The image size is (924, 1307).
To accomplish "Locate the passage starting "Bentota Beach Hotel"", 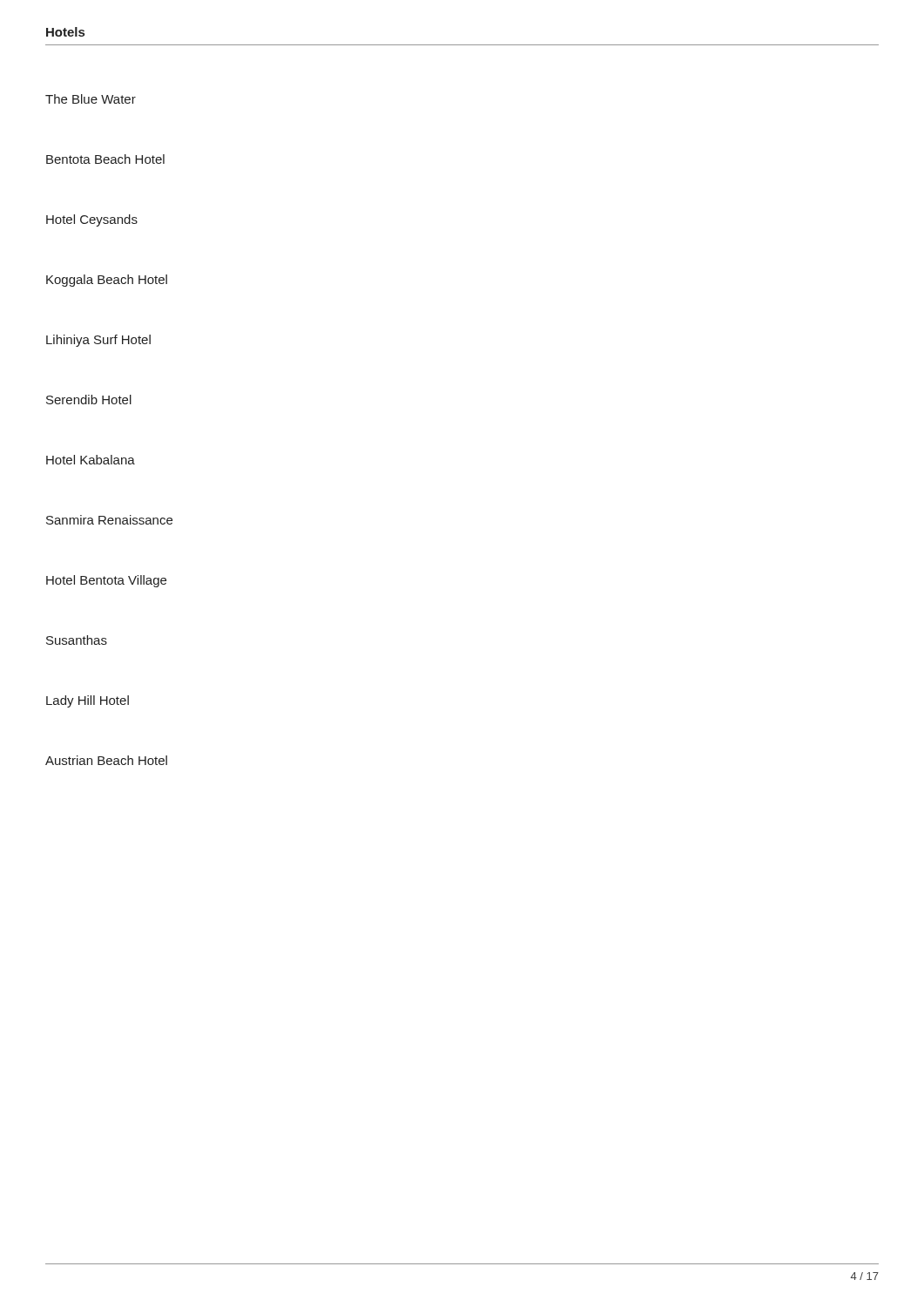I will [105, 159].
